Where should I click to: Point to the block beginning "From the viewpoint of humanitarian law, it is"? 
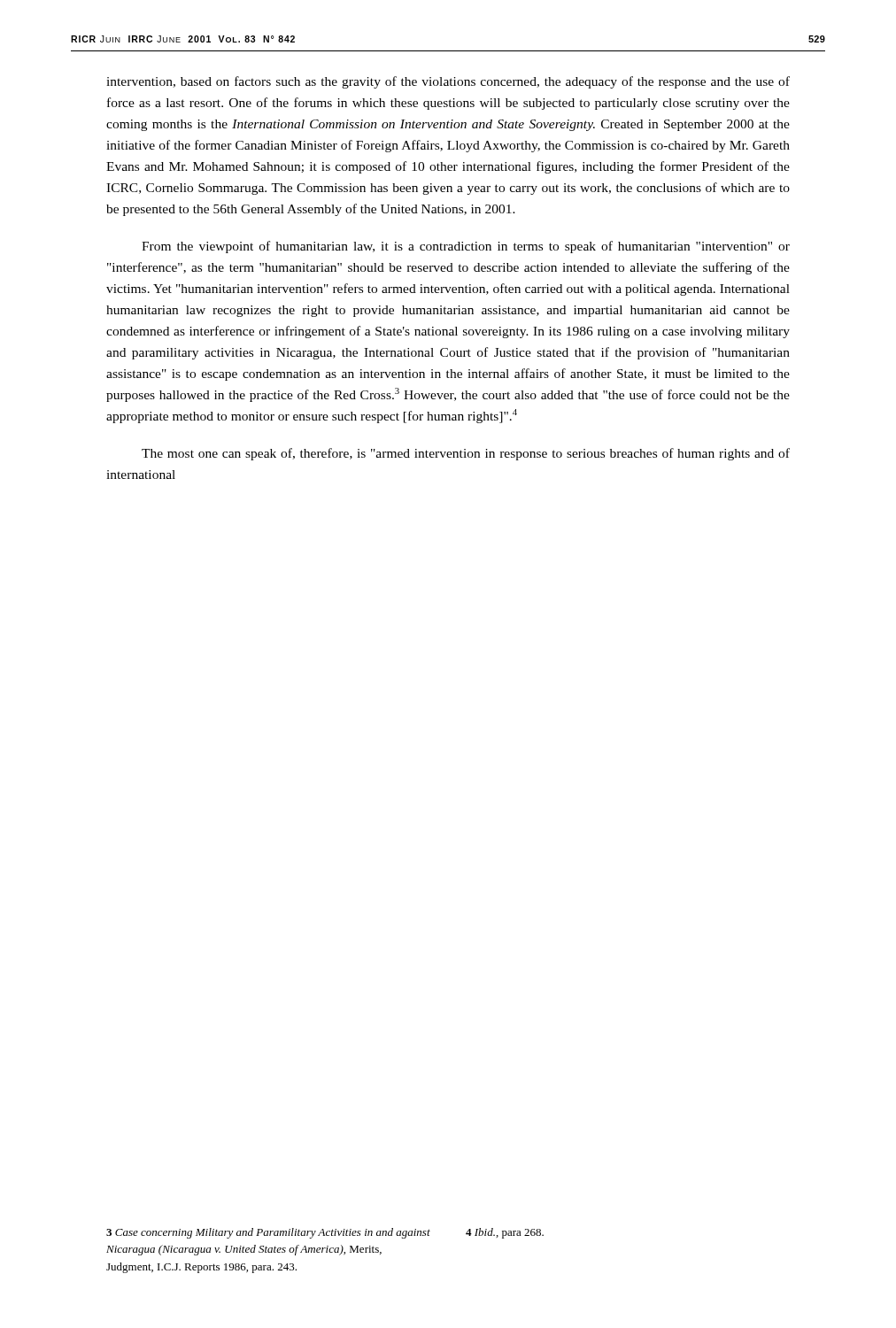coord(448,331)
